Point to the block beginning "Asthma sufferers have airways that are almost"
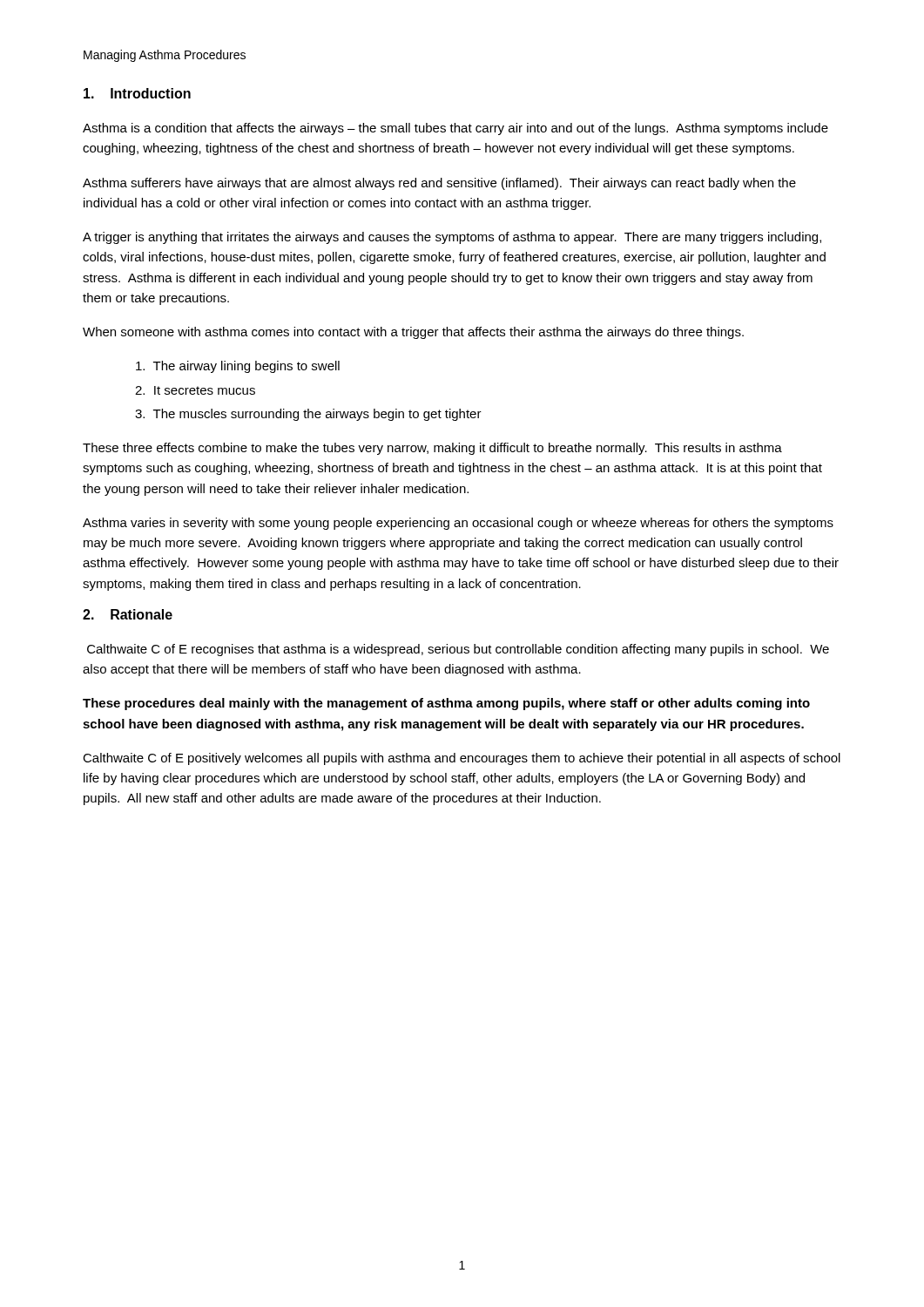Screen dimensions: 1307x924 (x=439, y=192)
